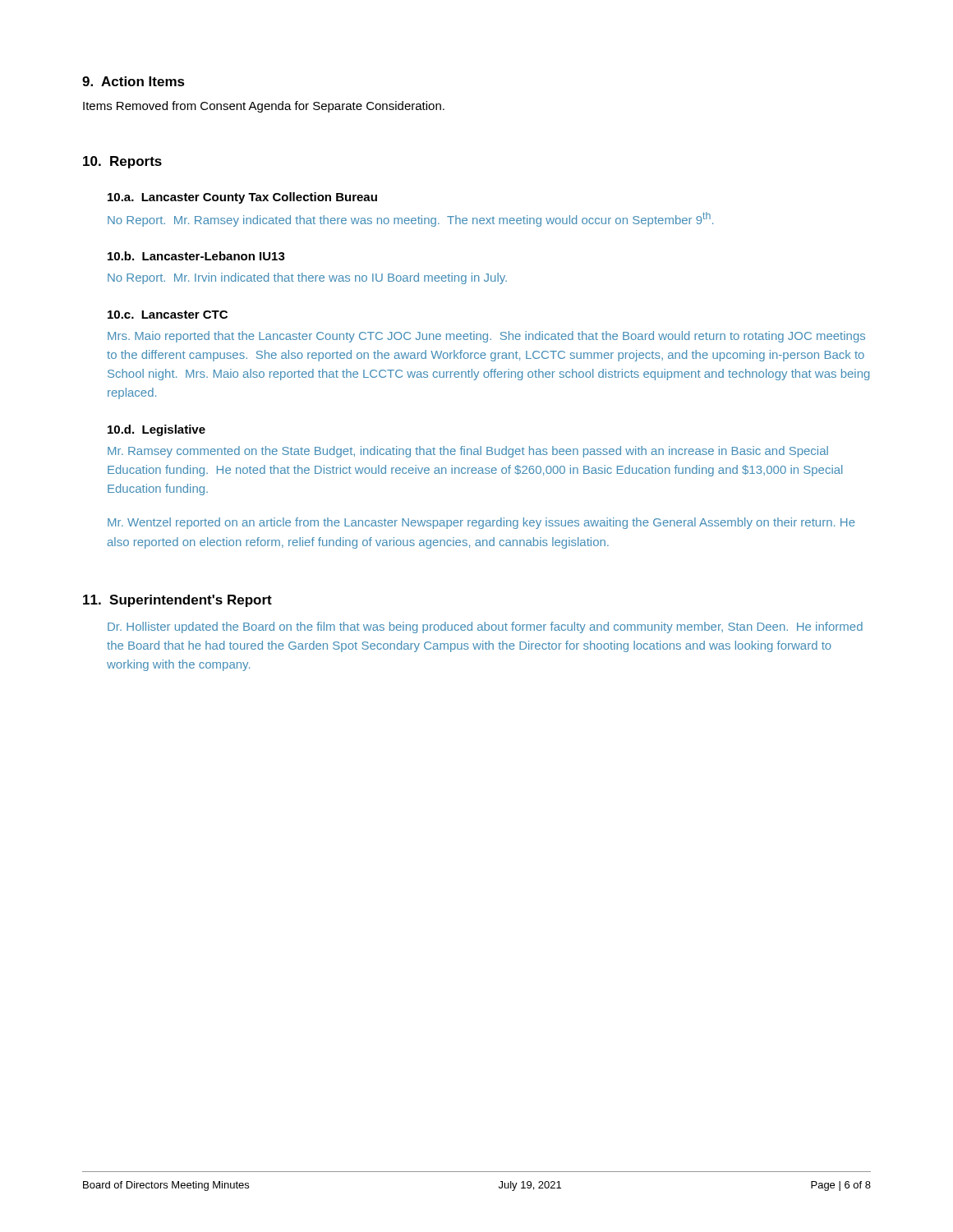Find the text block that reads "No Report. Mr. Irvin"
The height and width of the screenshot is (1232, 953).
tap(307, 277)
